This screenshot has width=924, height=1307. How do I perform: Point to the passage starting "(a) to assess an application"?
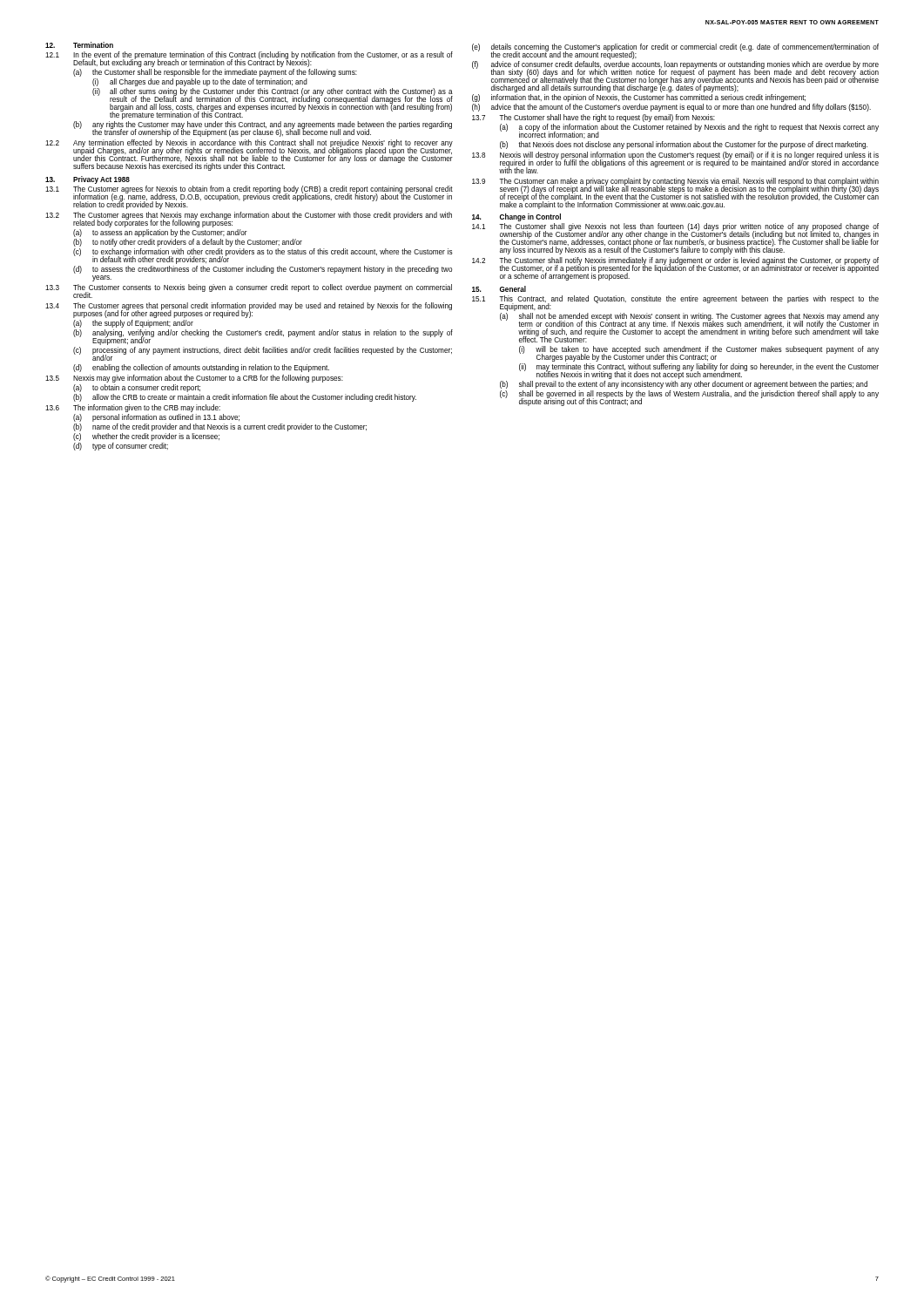tap(263, 233)
